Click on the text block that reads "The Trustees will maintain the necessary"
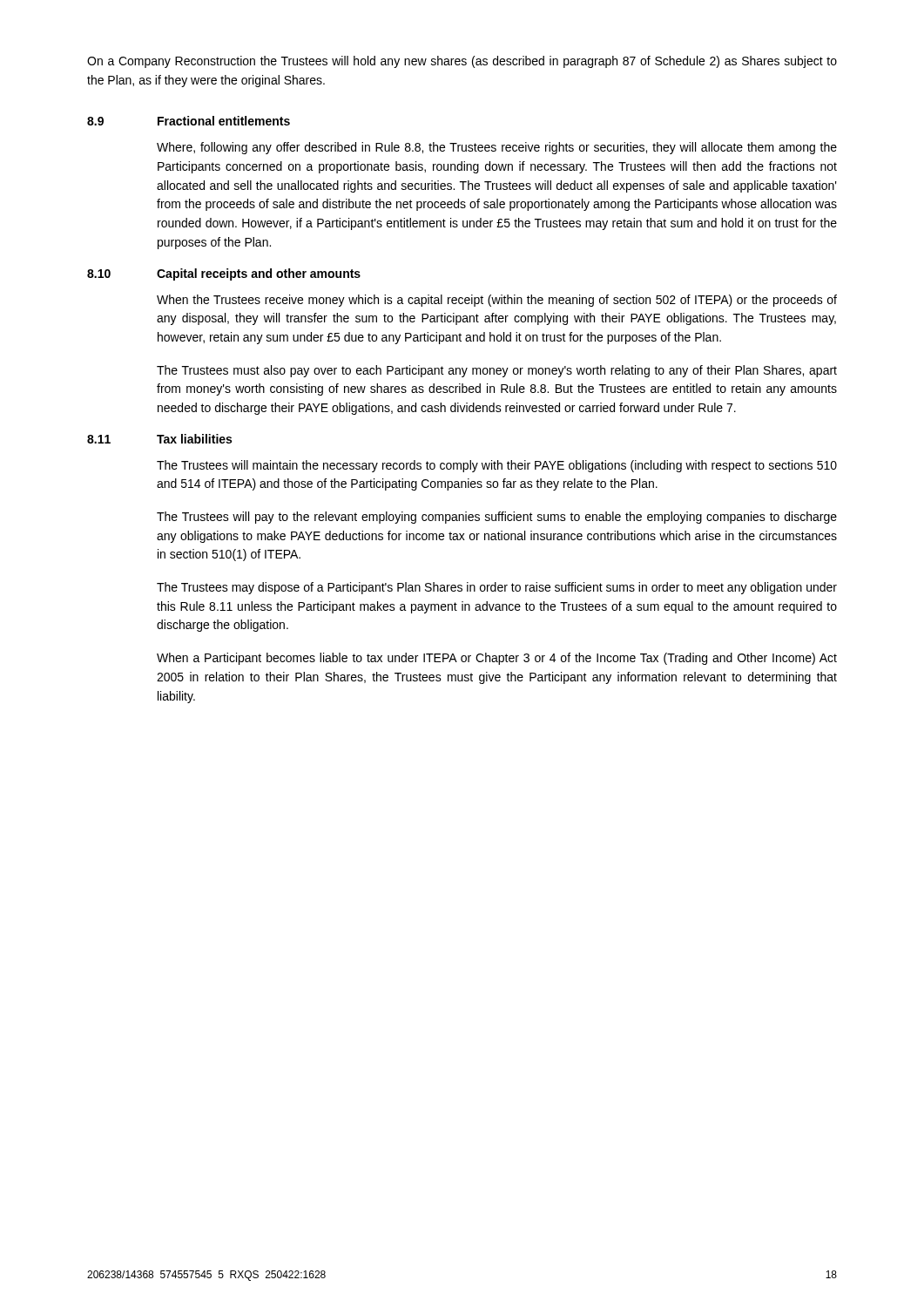The image size is (924, 1307). [x=497, y=474]
